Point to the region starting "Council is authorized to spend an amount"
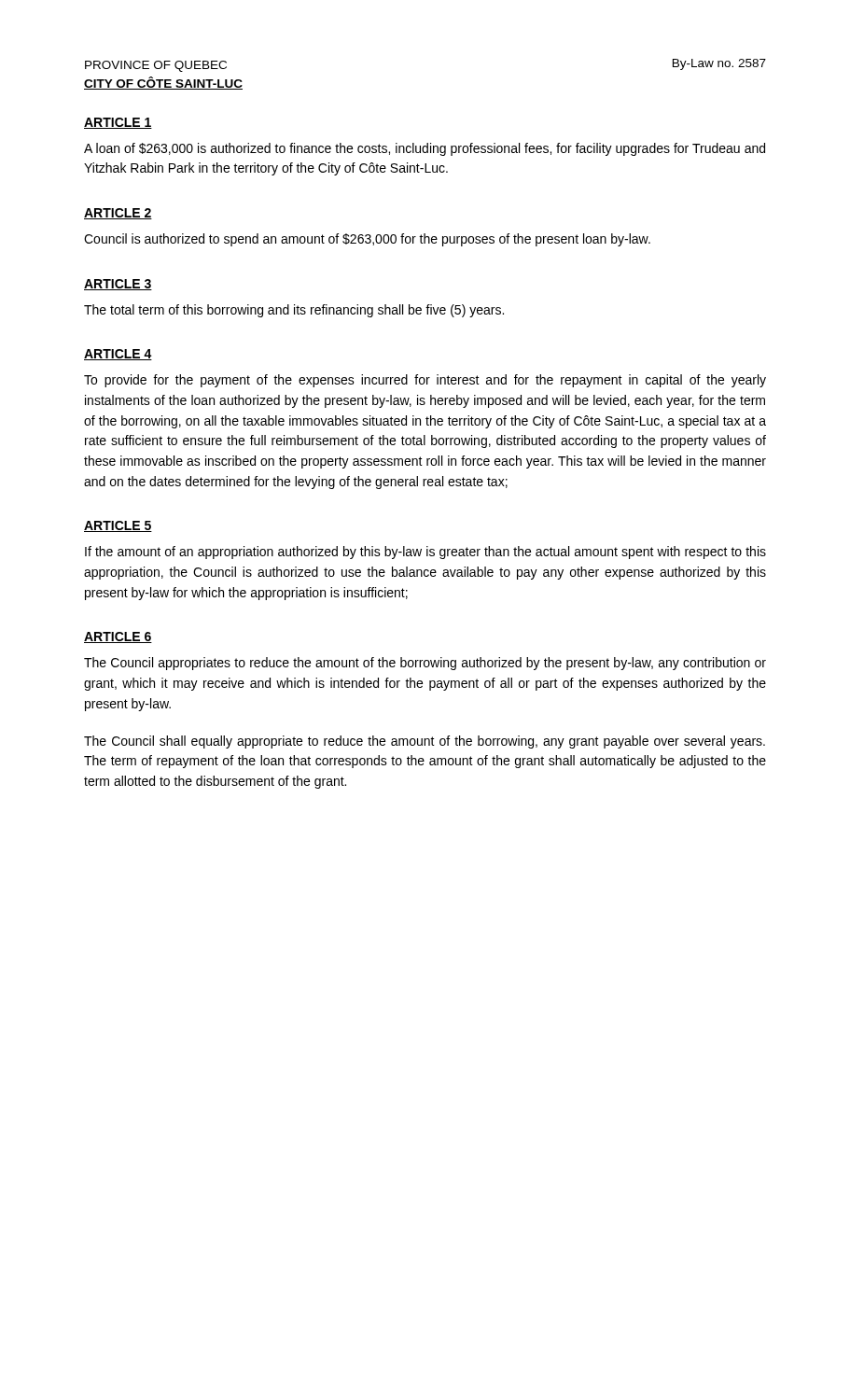 (x=368, y=239)
